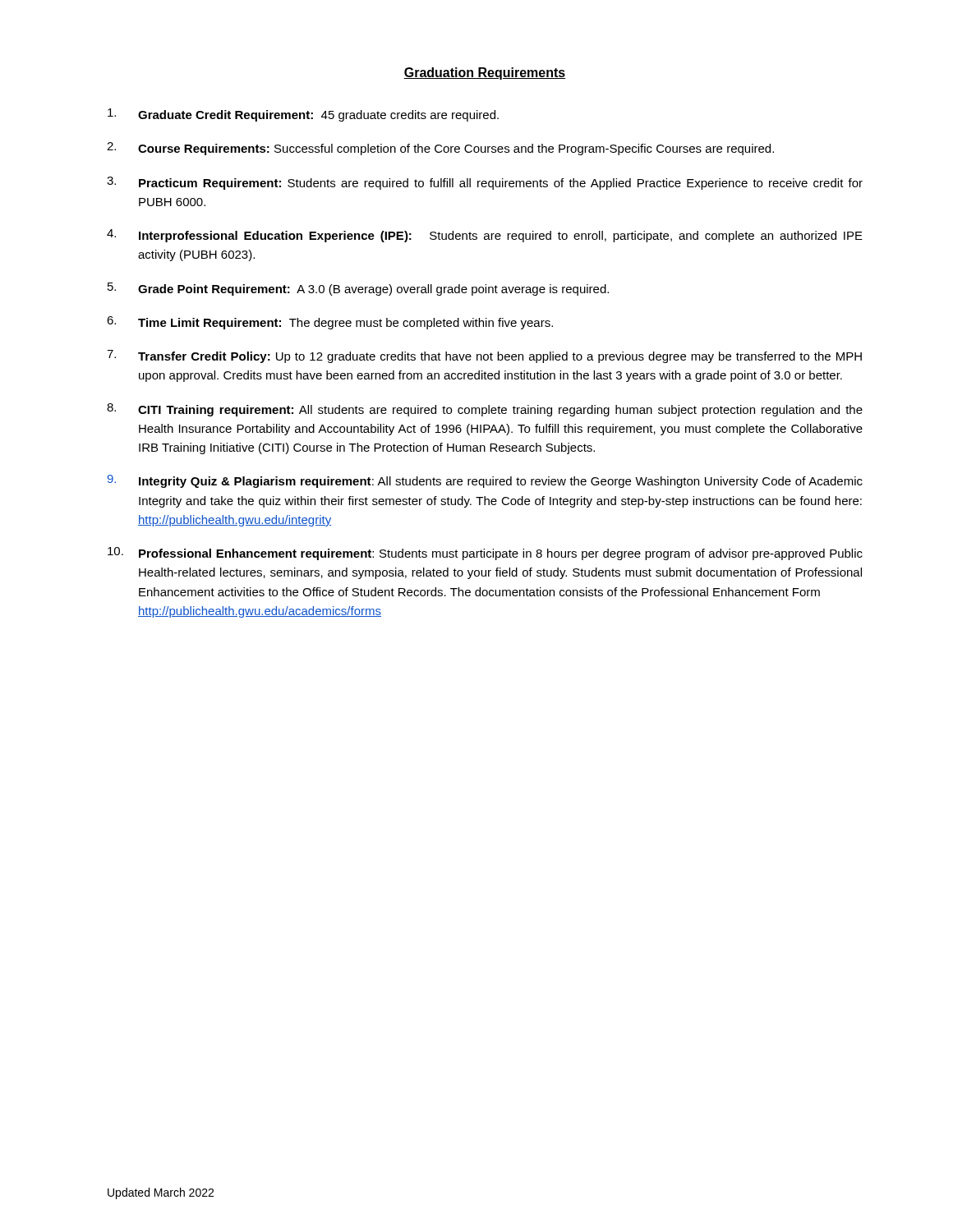Select the element starting "Graduate Credit Requirement: 45 graduate credits are required."
This screenshot has width=953, height=1232.
485,115
